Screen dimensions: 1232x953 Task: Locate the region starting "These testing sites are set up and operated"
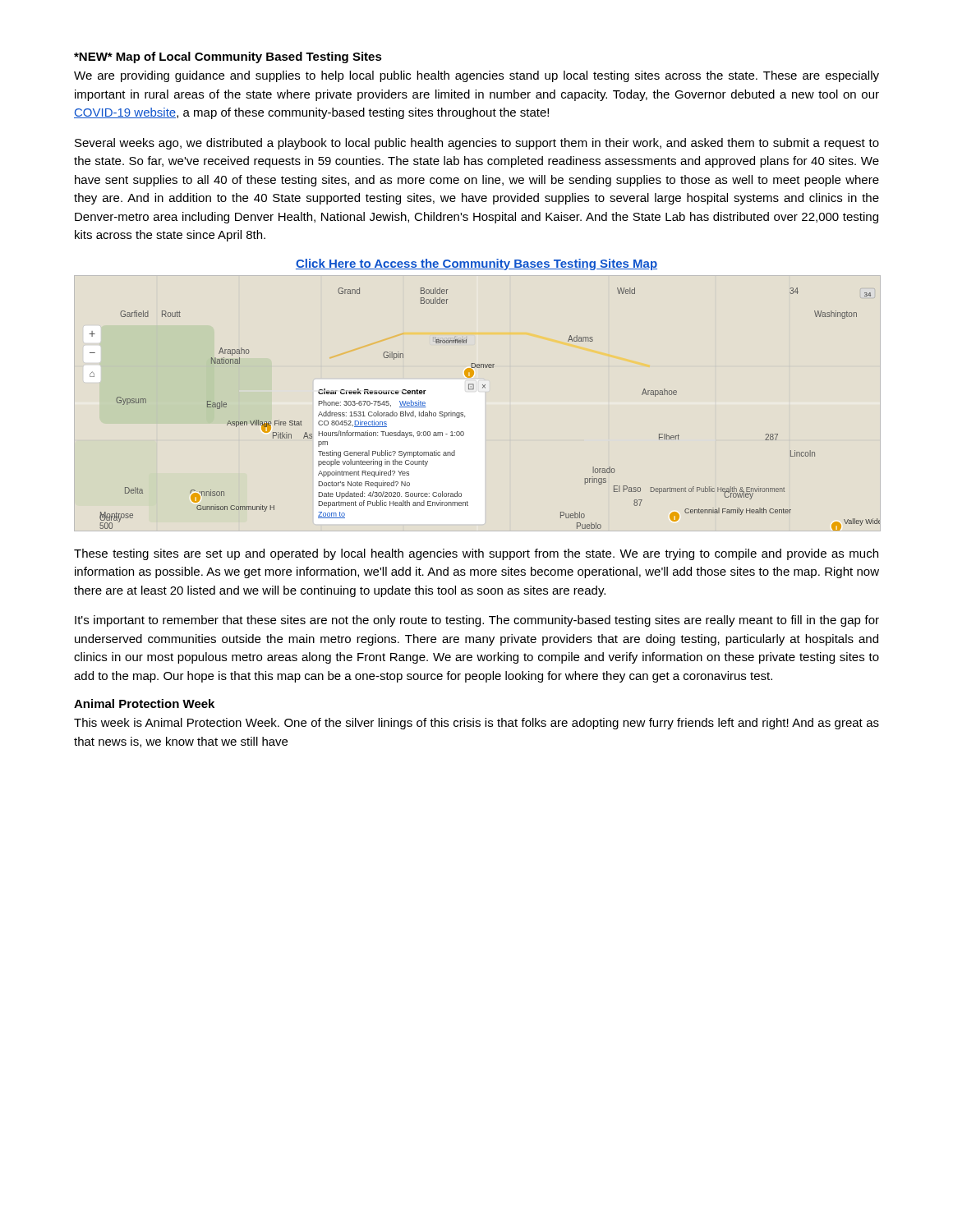[476, 571]
